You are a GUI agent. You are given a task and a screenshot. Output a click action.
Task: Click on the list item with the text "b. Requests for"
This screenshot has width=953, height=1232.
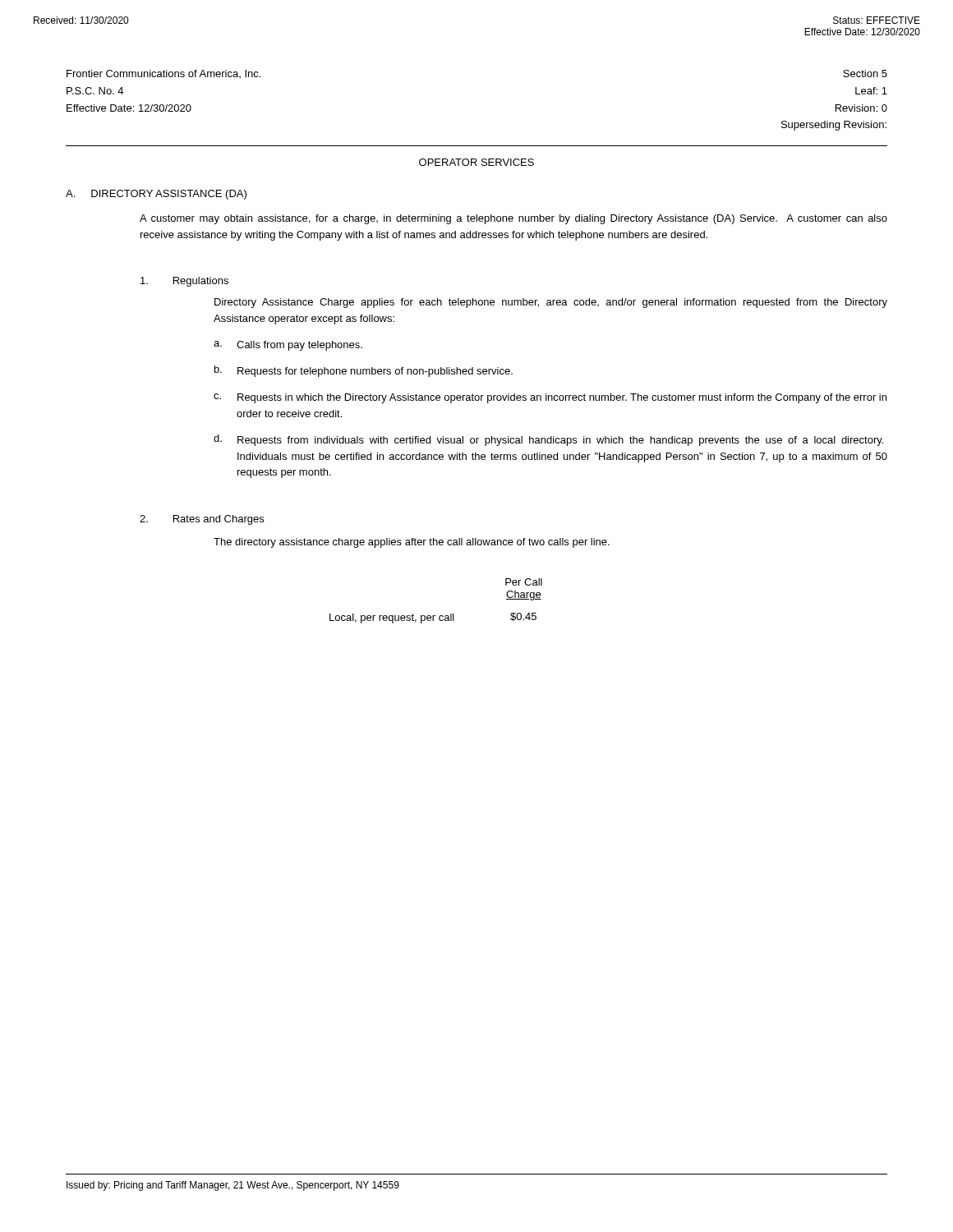tap(364, 371)
